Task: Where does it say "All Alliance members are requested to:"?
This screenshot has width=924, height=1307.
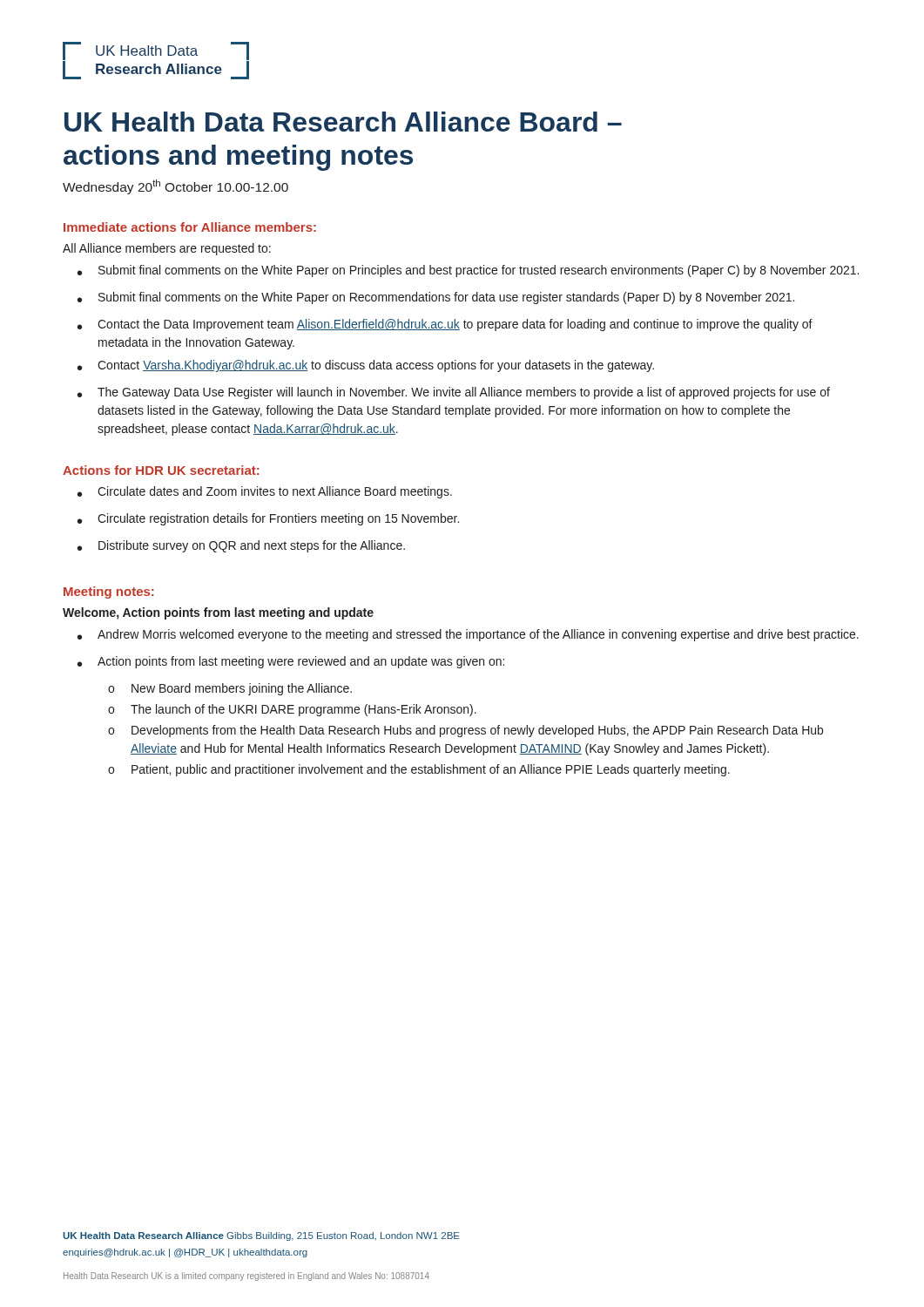Action: point(167,249)
